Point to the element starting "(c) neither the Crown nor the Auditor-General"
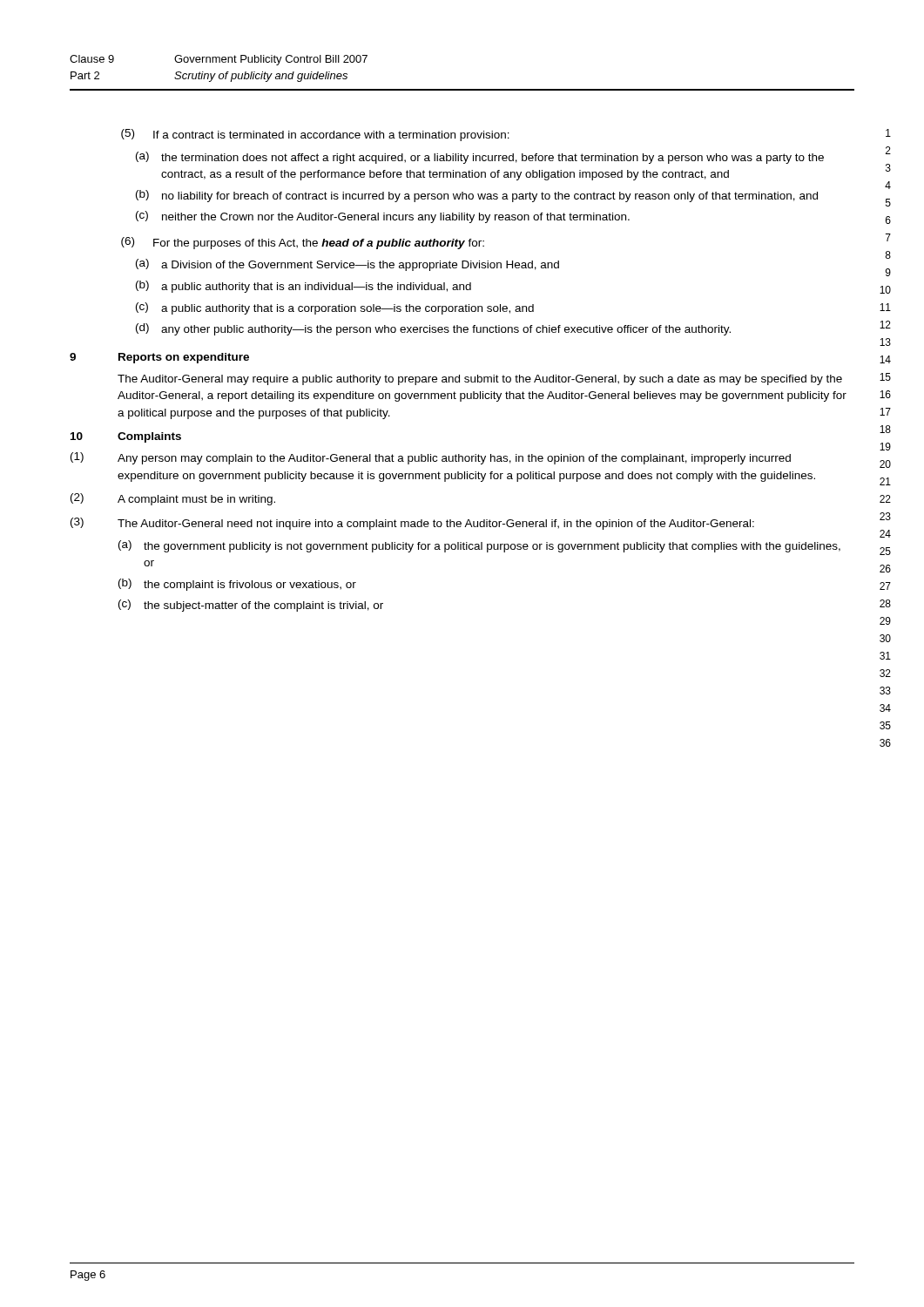Screen dimensions: 1307x924 click(495, 217)
